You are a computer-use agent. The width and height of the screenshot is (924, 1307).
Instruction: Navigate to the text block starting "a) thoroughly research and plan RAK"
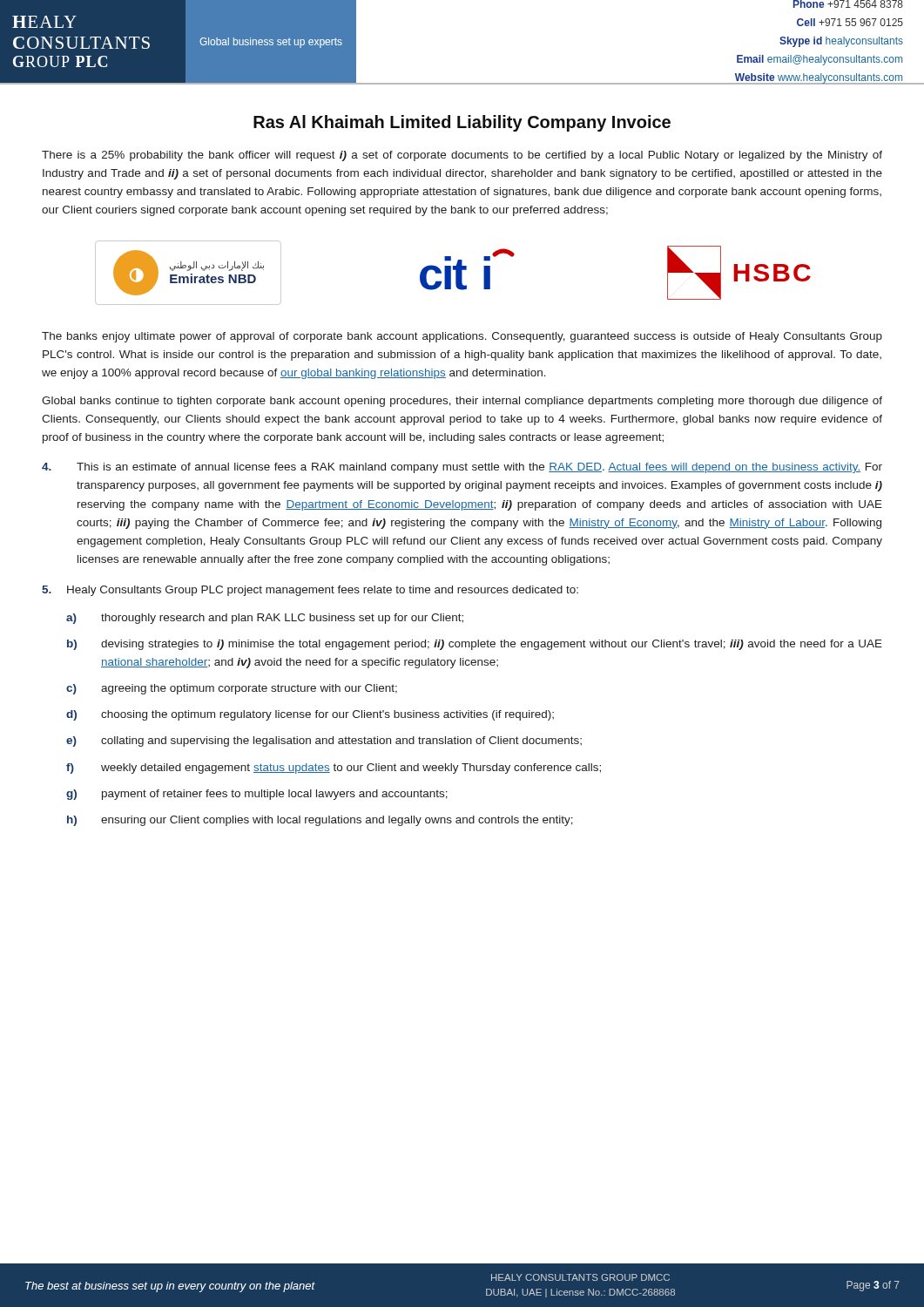coord(474,617)
